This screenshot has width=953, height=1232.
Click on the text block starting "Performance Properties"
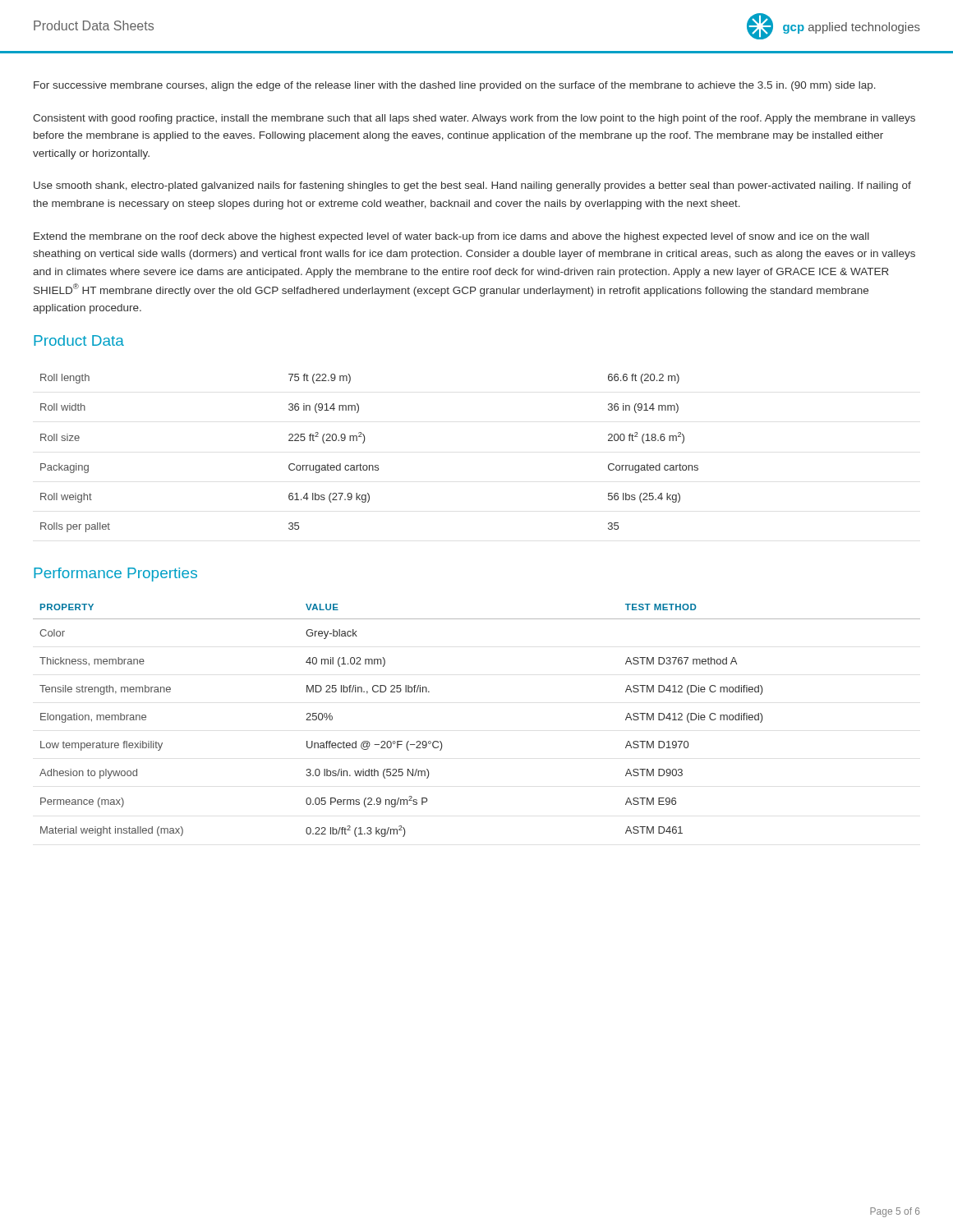coord(115,573)
